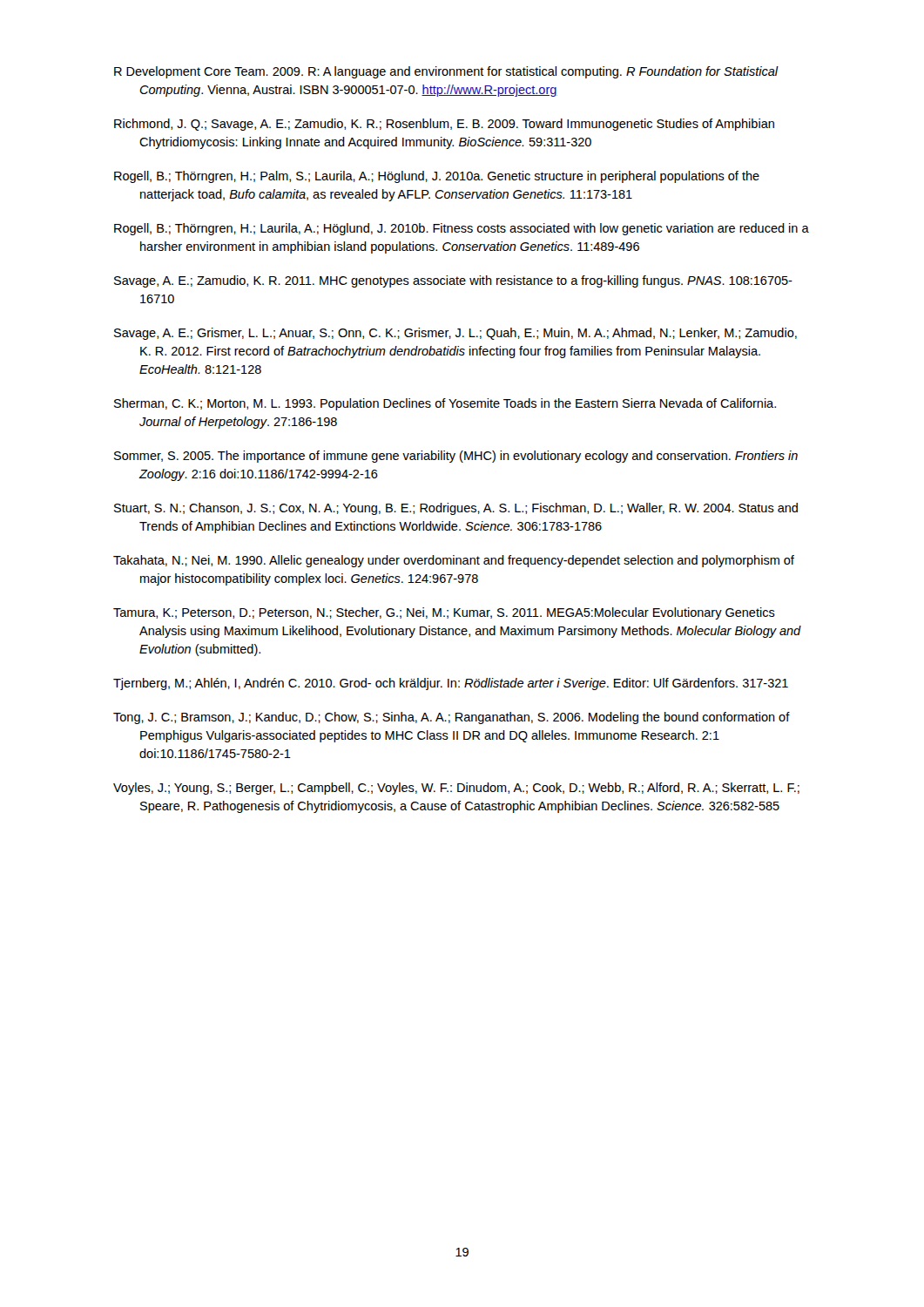The image size is (924, 1307).
Task: Select the element starting "Rogell, B.; Thörngren, H.; Laurila, A.; Höglund,"
Action: (461, 238)
